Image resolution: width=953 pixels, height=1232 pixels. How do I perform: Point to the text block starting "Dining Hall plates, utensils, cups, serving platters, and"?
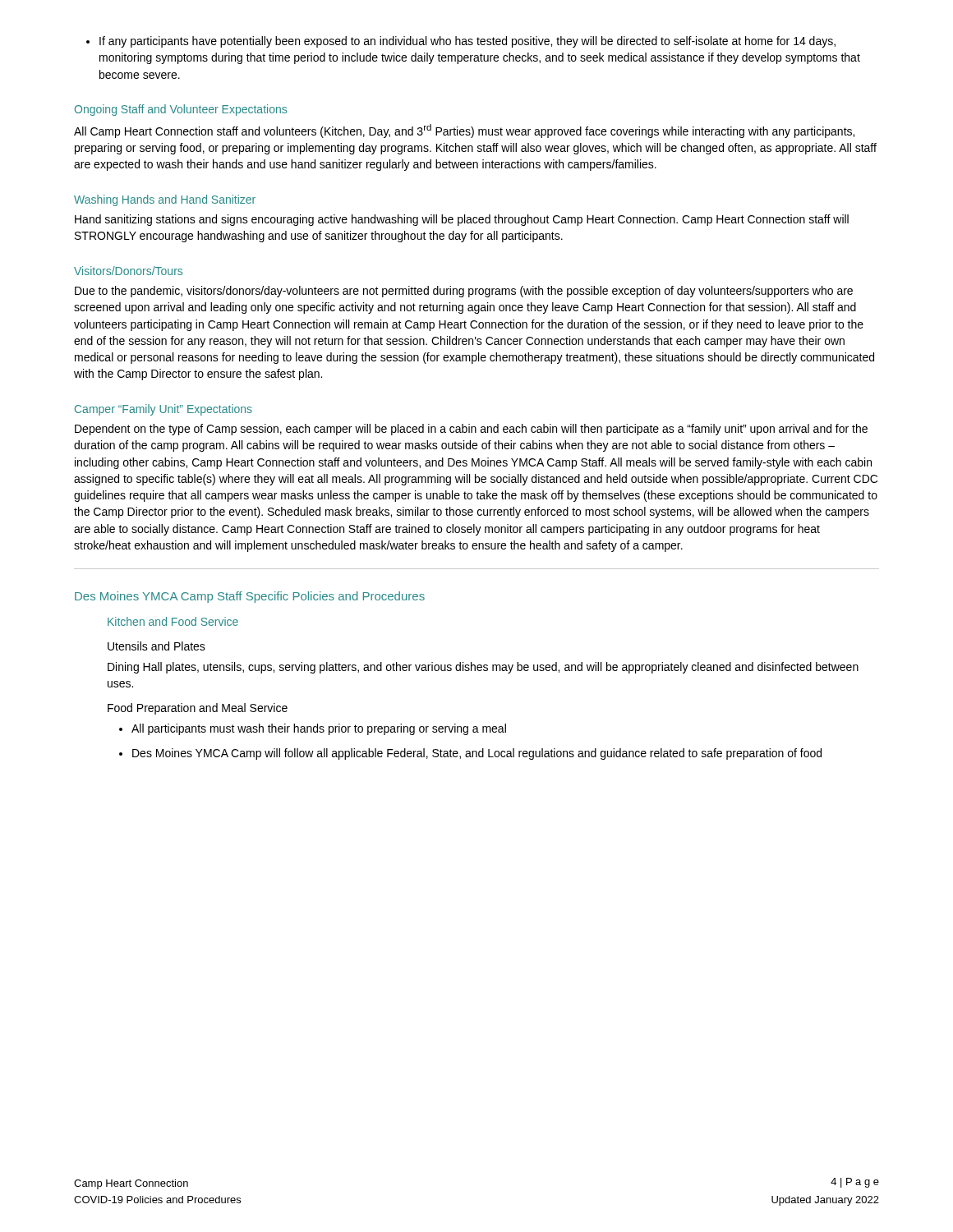click(493, 675)
